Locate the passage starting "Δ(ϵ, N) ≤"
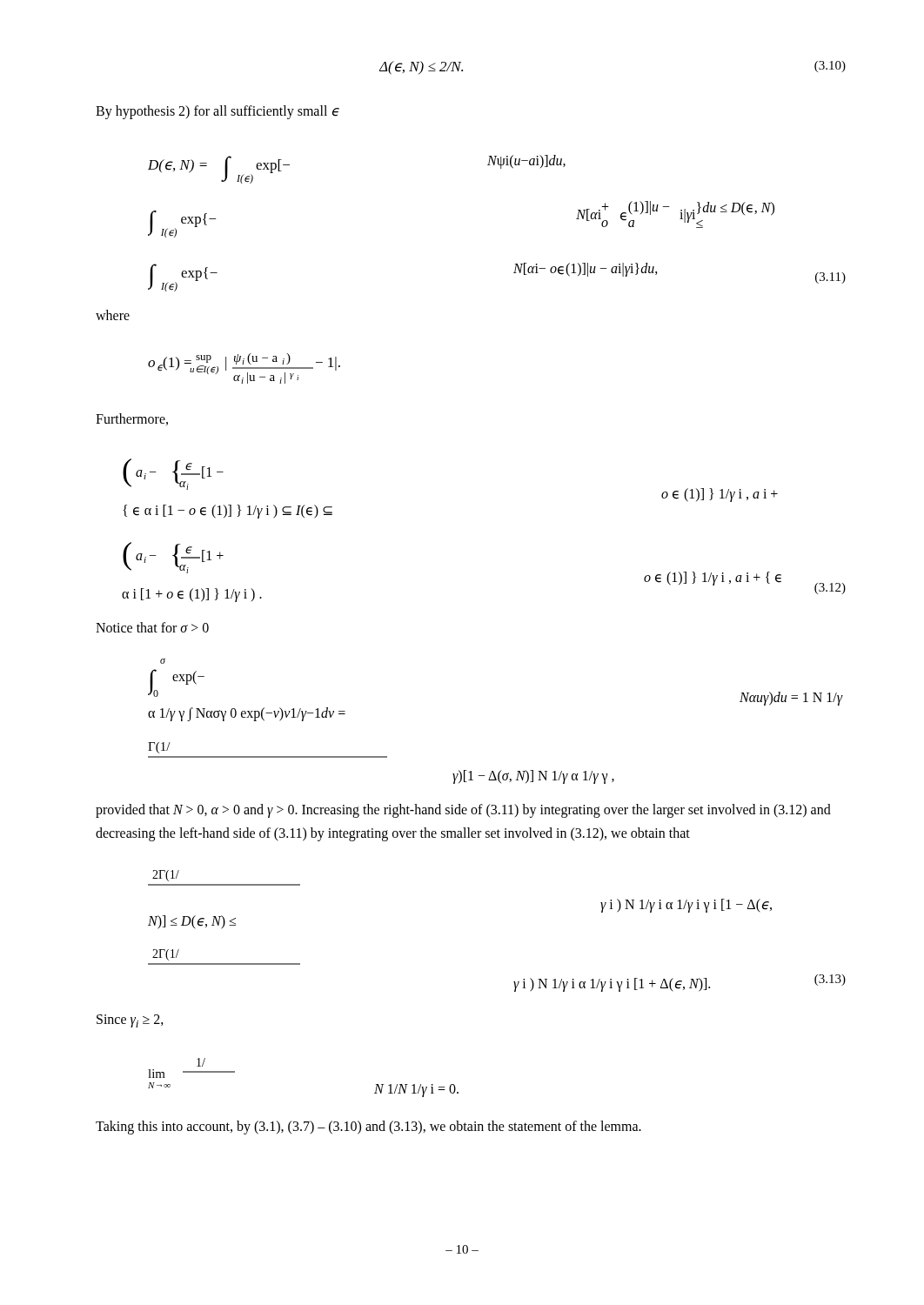 tap(471, 65)
